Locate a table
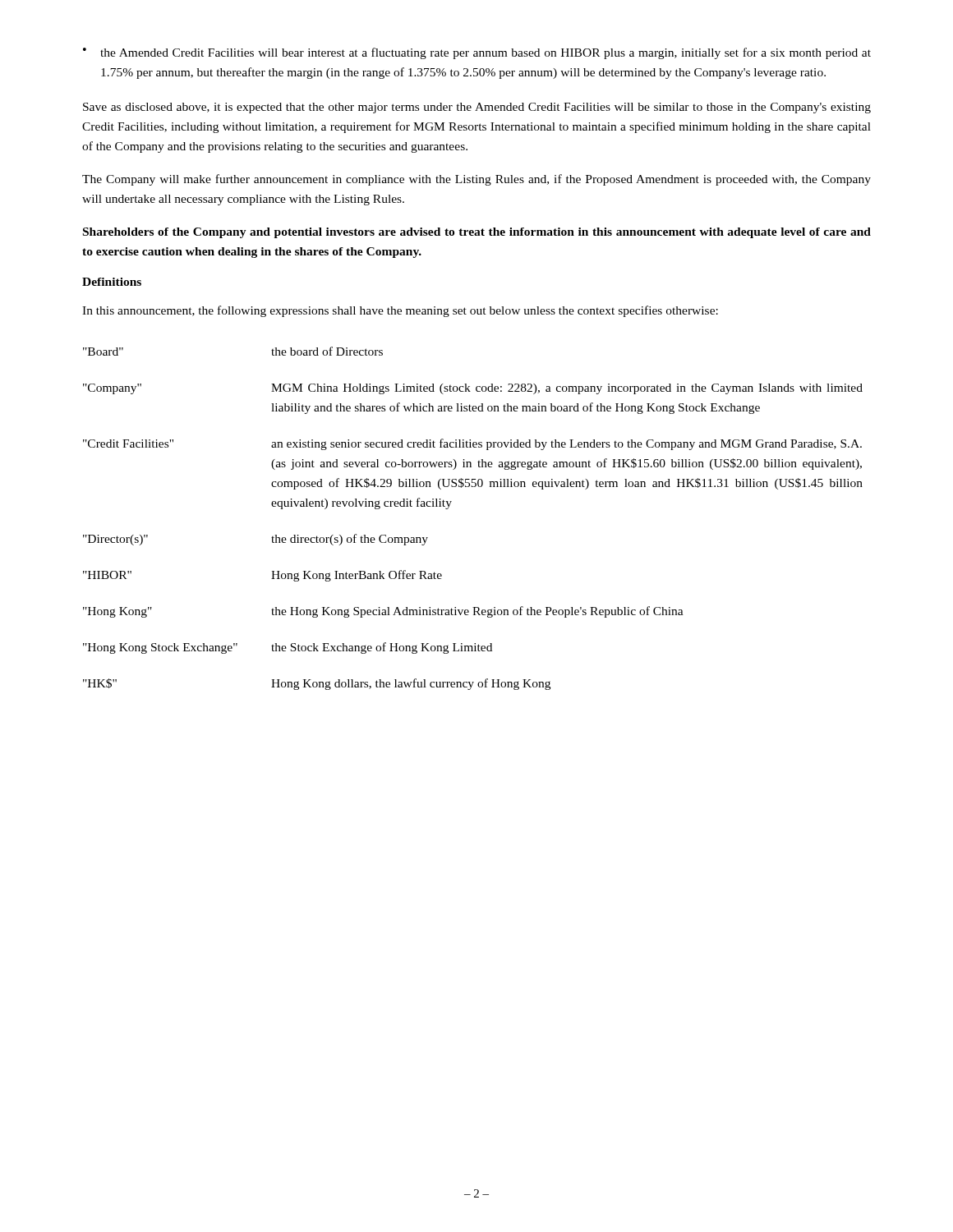Image resolution: width=953 pixels, height=1232 pixels. [x=476, y=518]
